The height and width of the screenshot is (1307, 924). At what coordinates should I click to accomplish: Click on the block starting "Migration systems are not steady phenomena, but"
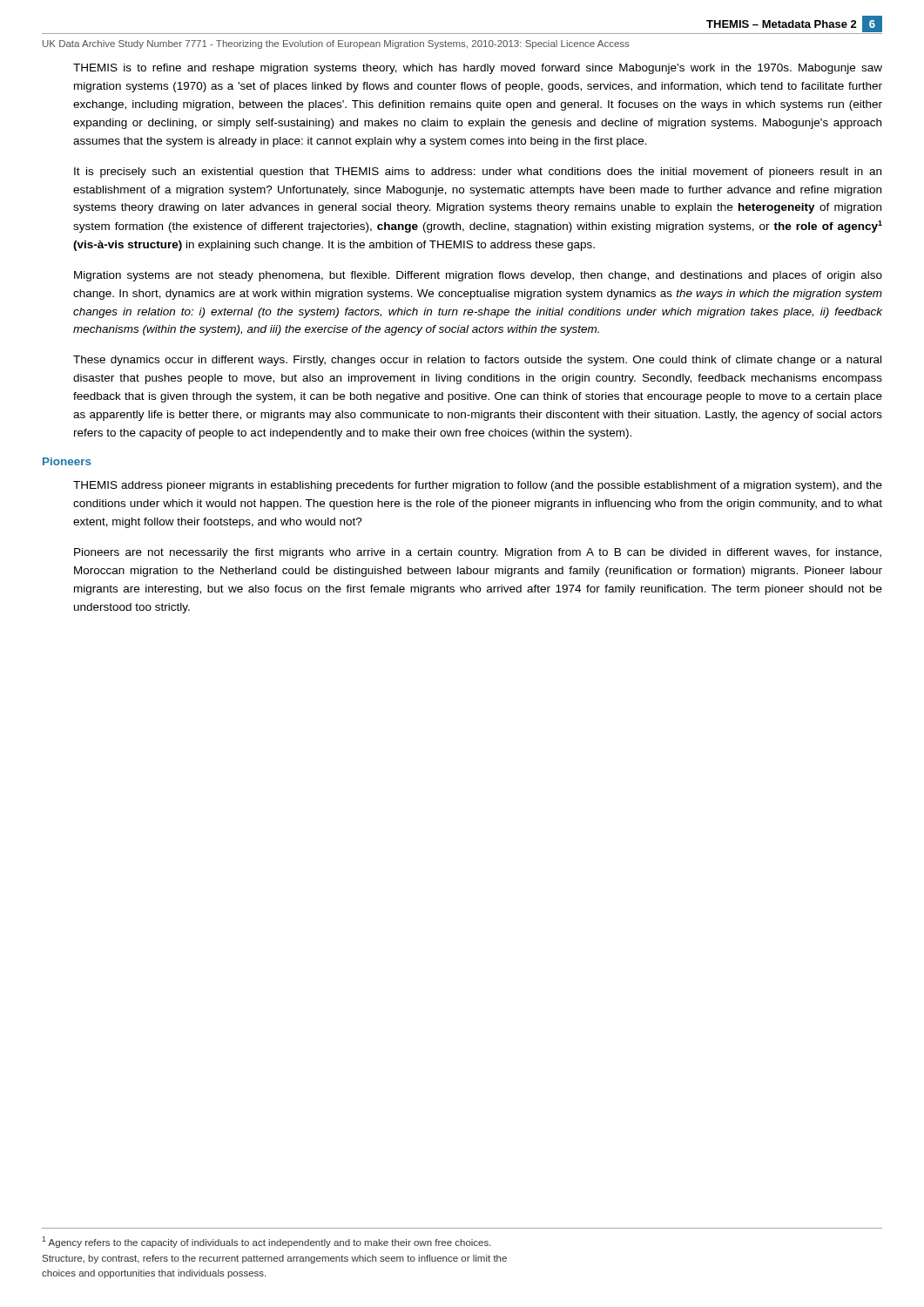tap(478, 302)
